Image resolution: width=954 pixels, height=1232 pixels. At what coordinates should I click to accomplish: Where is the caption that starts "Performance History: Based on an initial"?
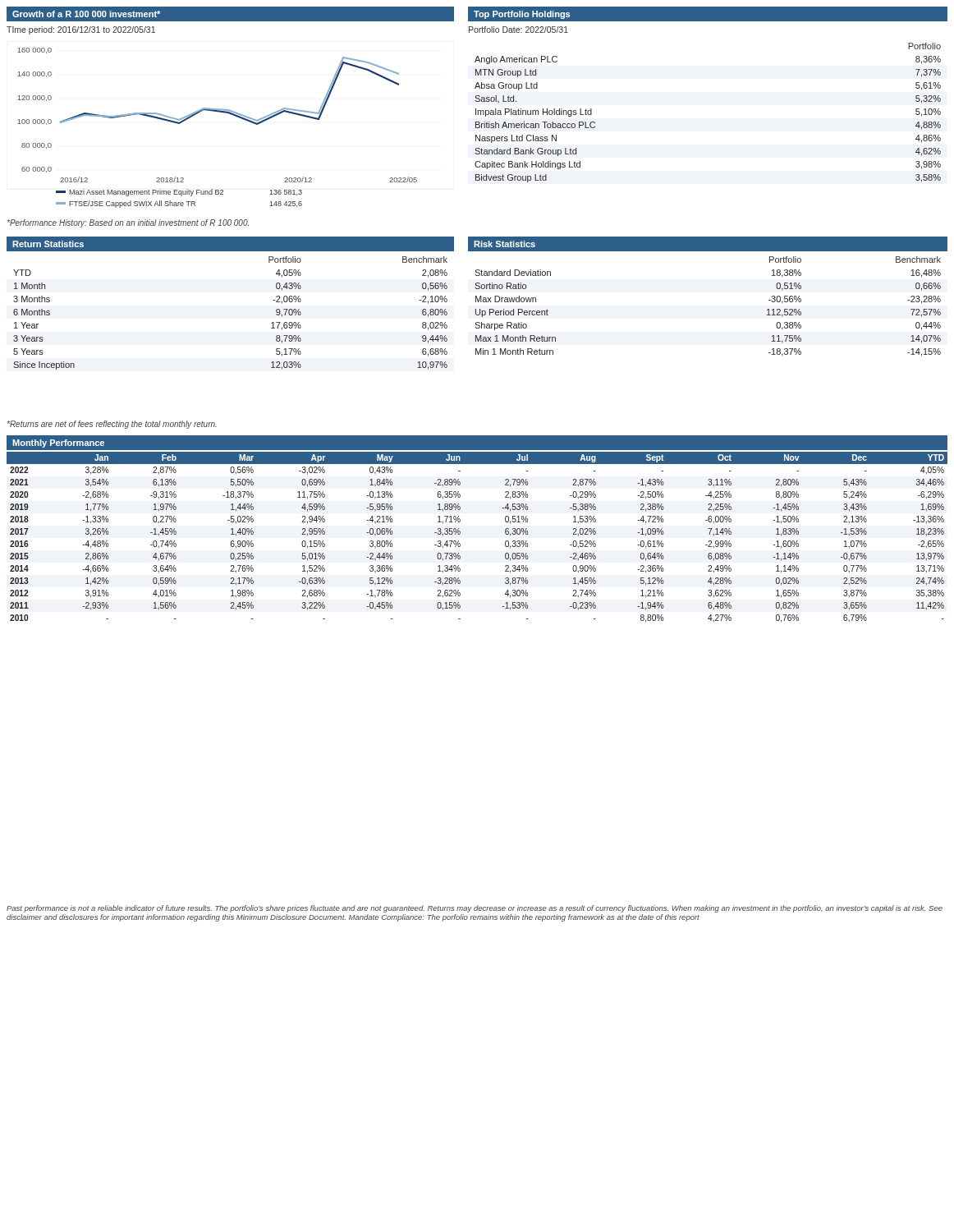point(128,223)
